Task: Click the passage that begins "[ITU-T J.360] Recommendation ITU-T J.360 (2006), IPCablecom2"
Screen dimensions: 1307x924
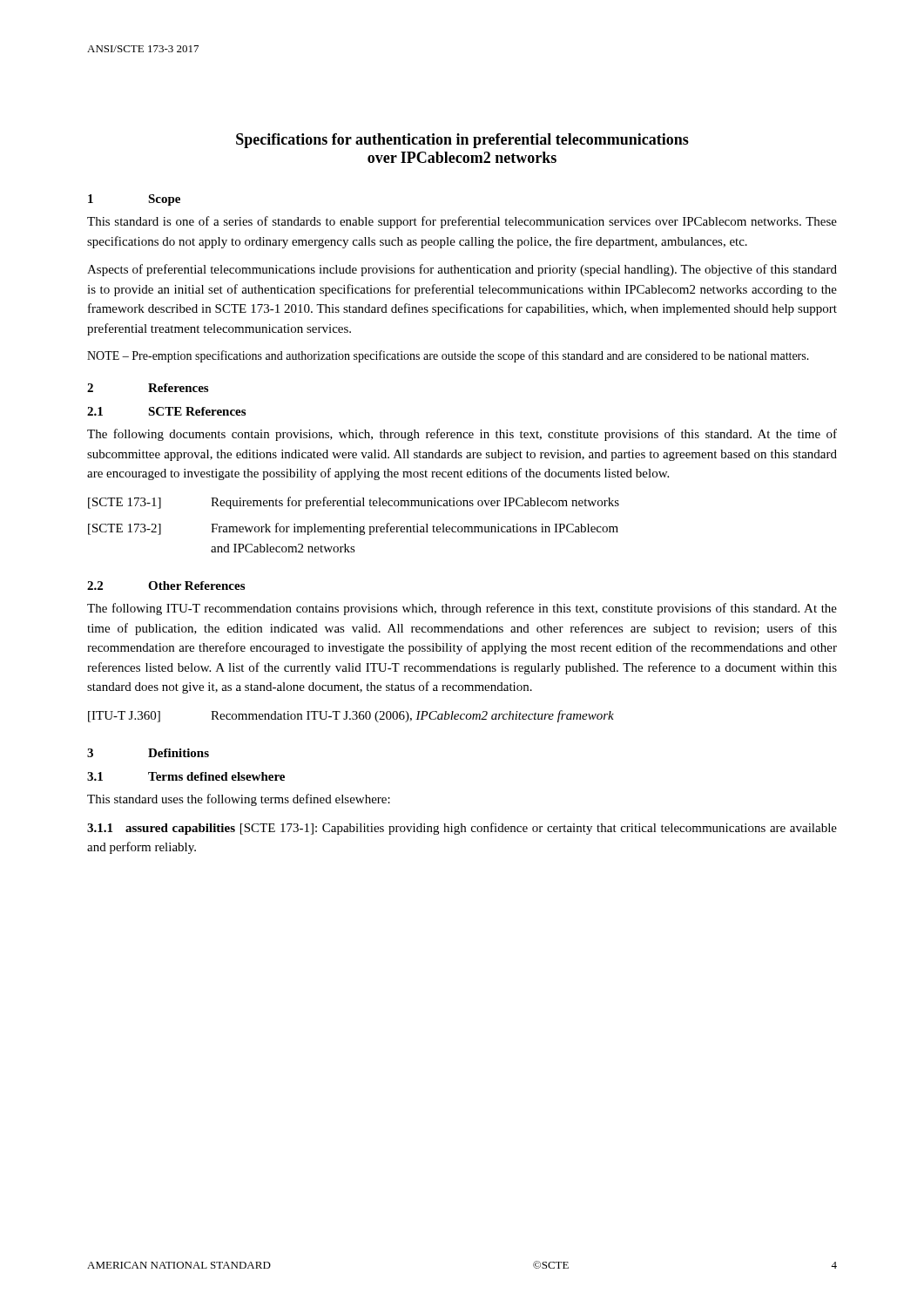Action: [x=462, y=715]
